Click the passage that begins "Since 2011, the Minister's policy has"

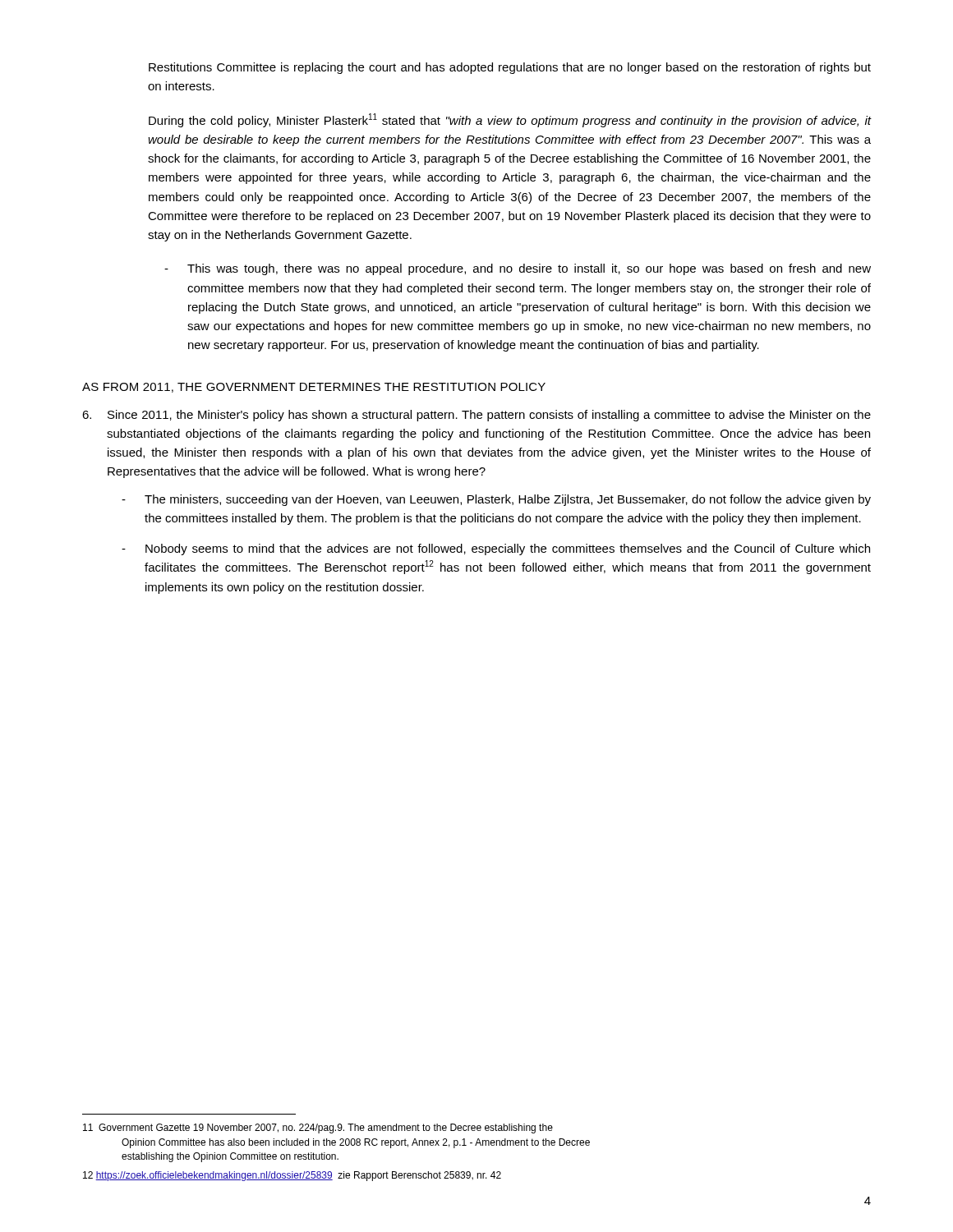(476, 500)
